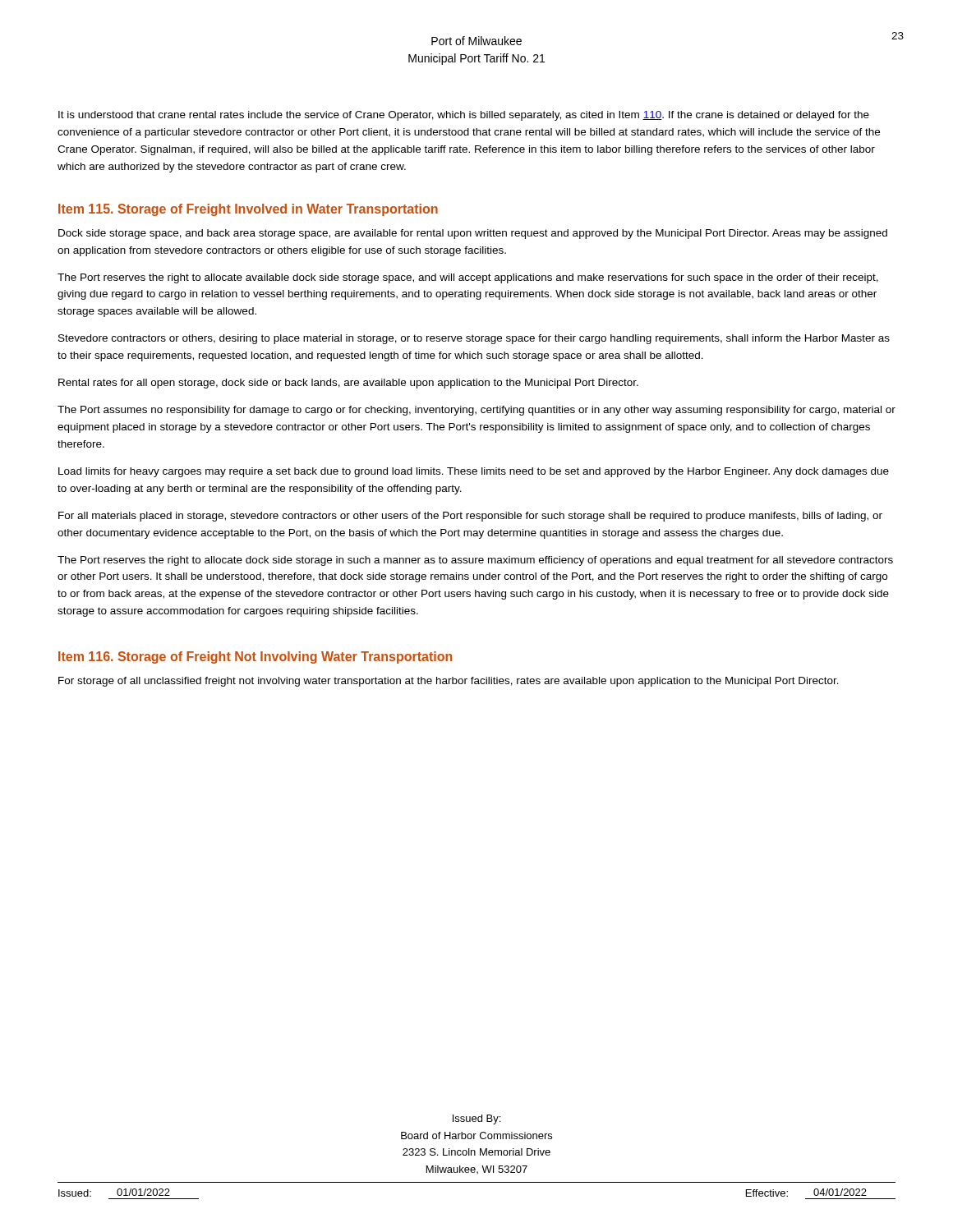Locate the text block with the text "Dock side storage space, and back area storage"
This screenshot has height=1232, width=953.
pos(473,241)
